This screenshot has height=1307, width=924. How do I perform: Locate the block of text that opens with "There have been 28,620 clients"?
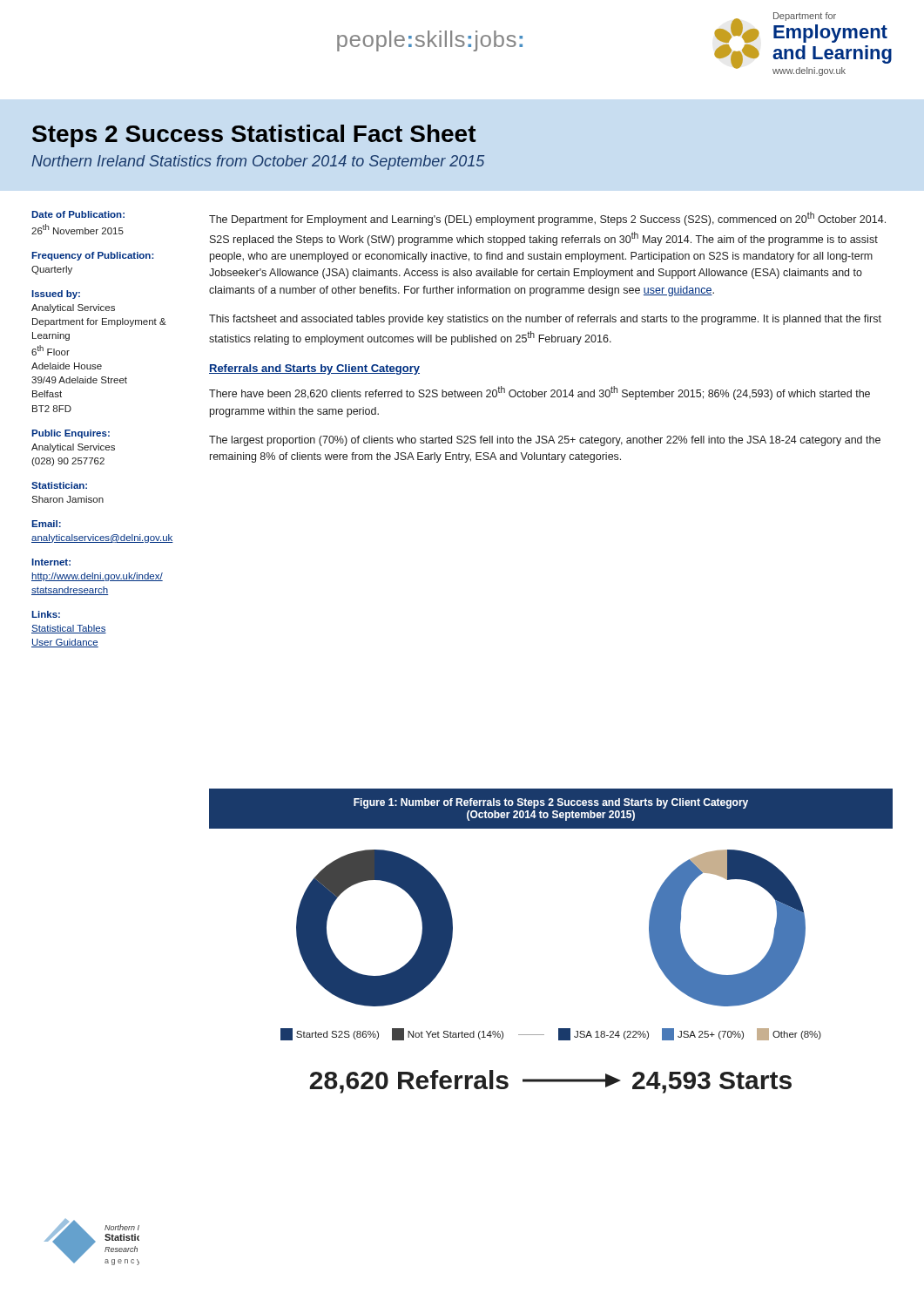[x=551, y=402]
